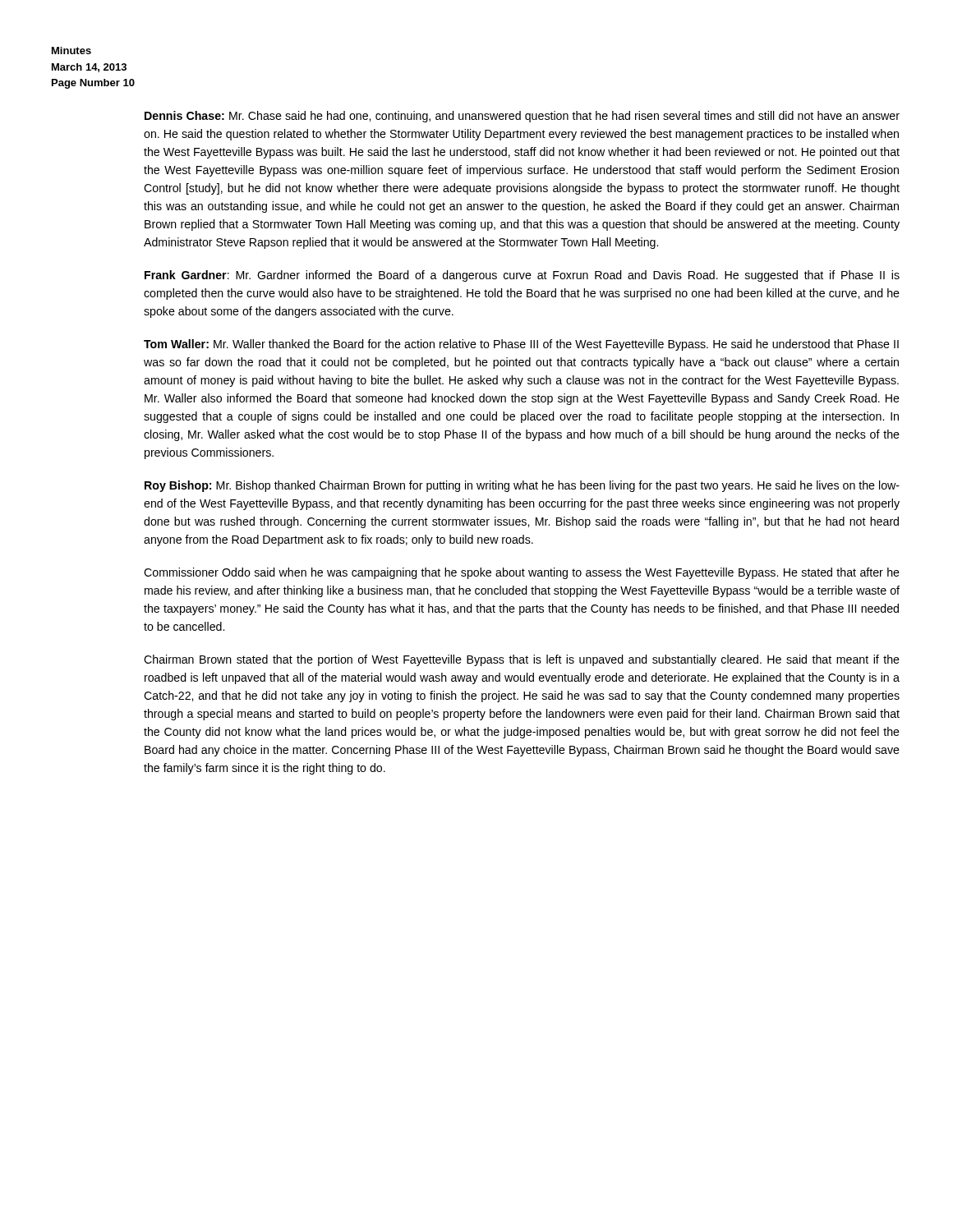953x1232 pixels.
Task: Select the region starting "Commissioner Oddo said when he was campaigning"
Action: (522, 600)
